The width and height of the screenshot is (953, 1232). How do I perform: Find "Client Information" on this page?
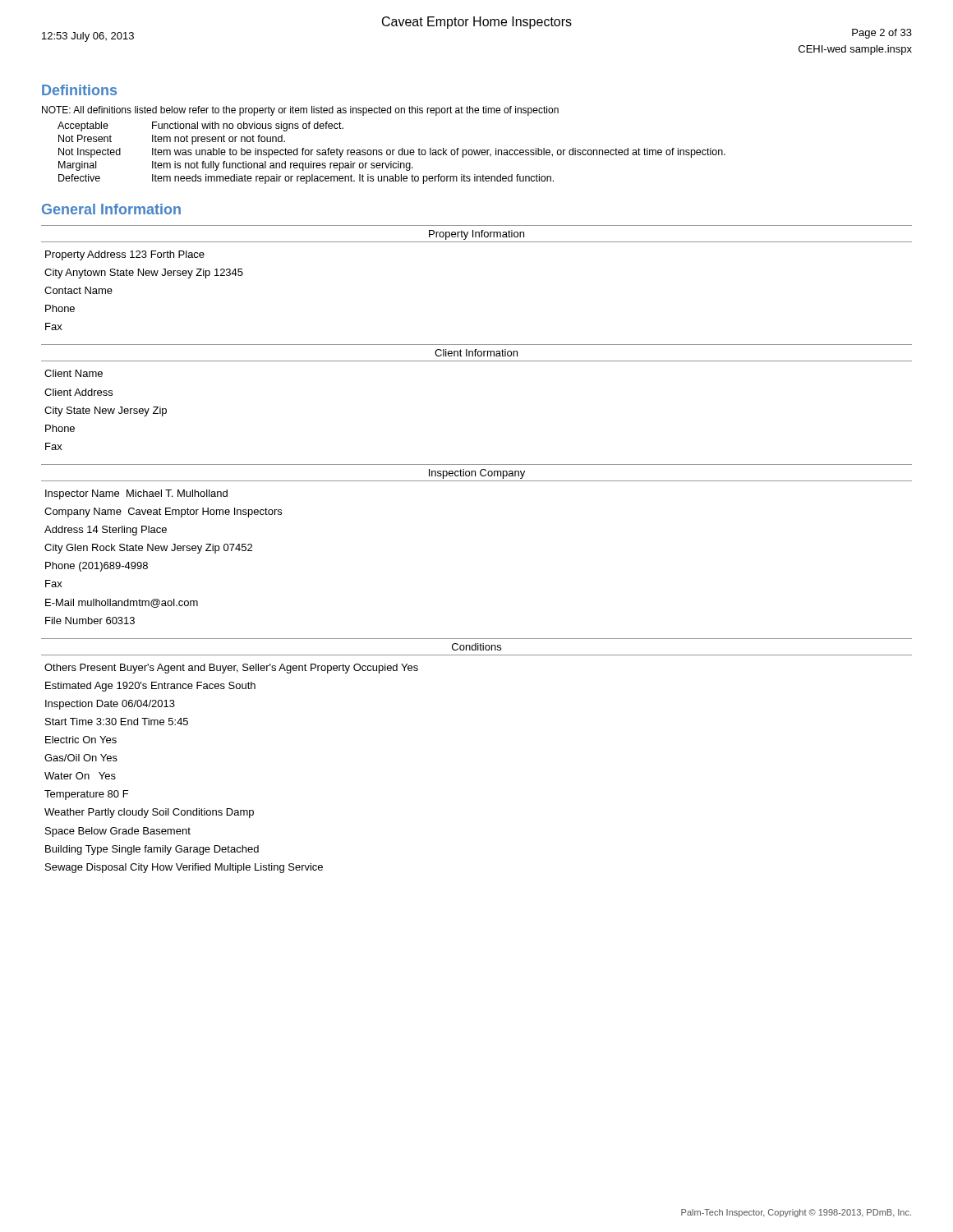[476, 353]
